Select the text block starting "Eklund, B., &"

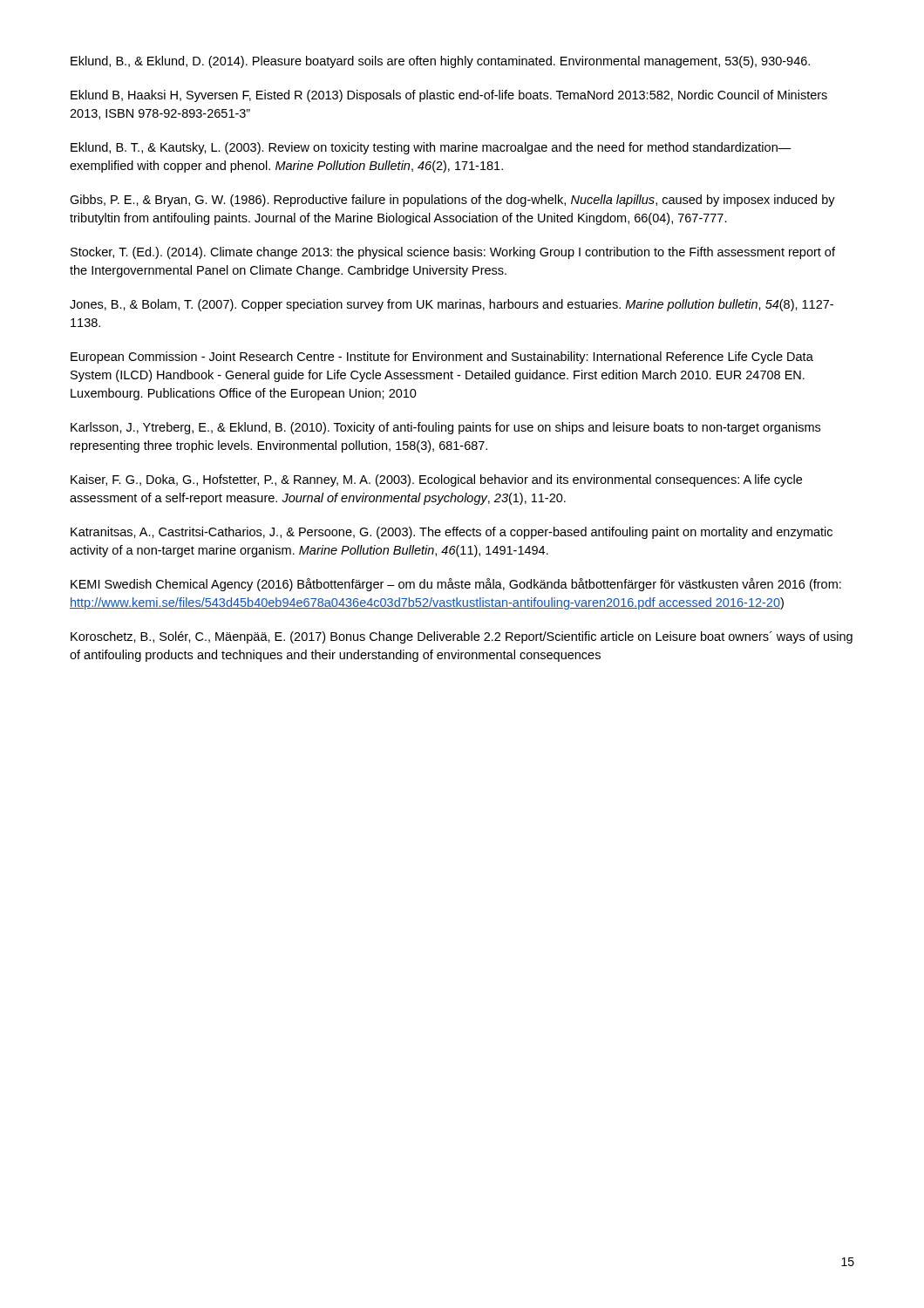[x=440, y=61]
